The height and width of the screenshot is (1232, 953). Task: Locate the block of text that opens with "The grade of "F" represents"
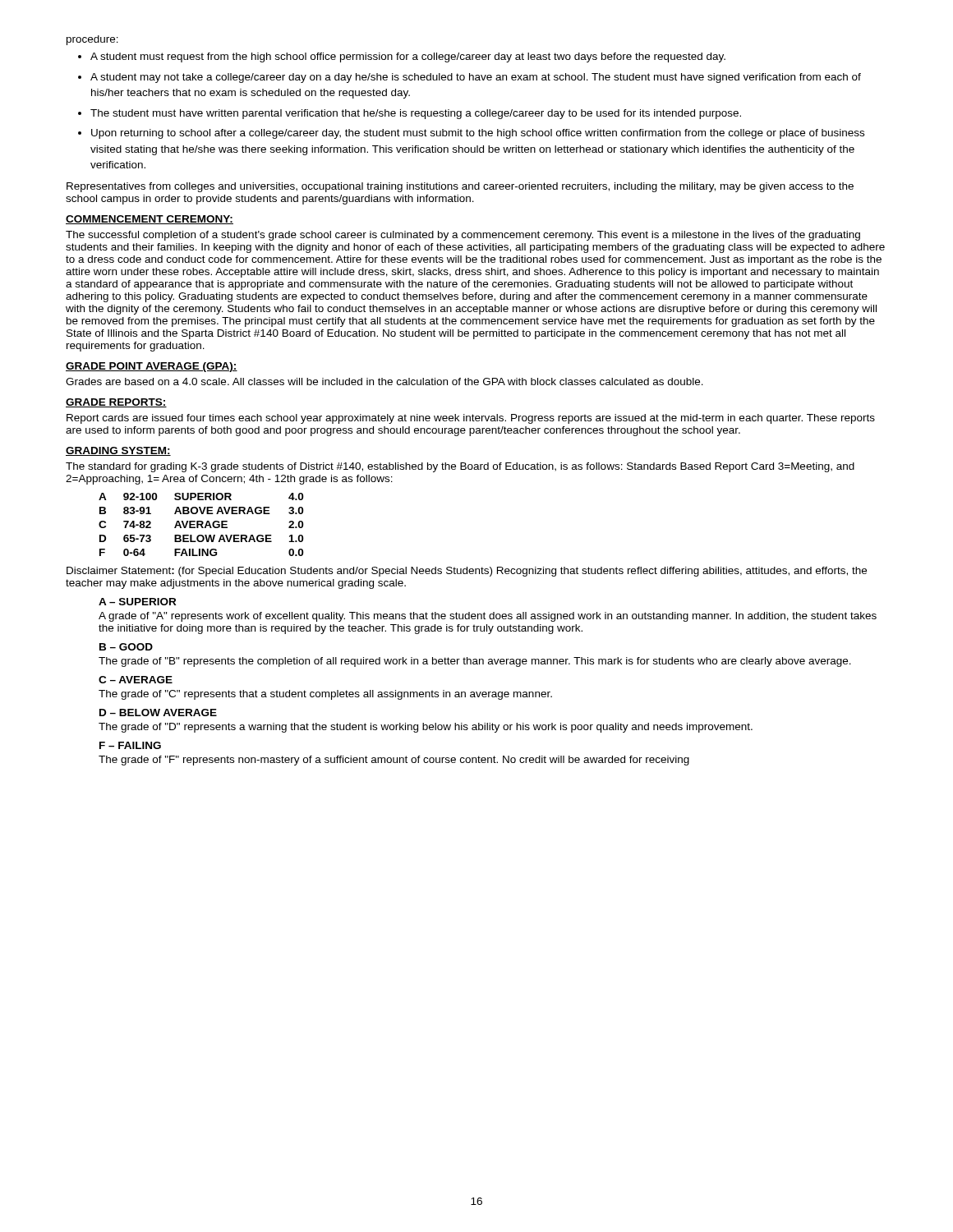394,759
